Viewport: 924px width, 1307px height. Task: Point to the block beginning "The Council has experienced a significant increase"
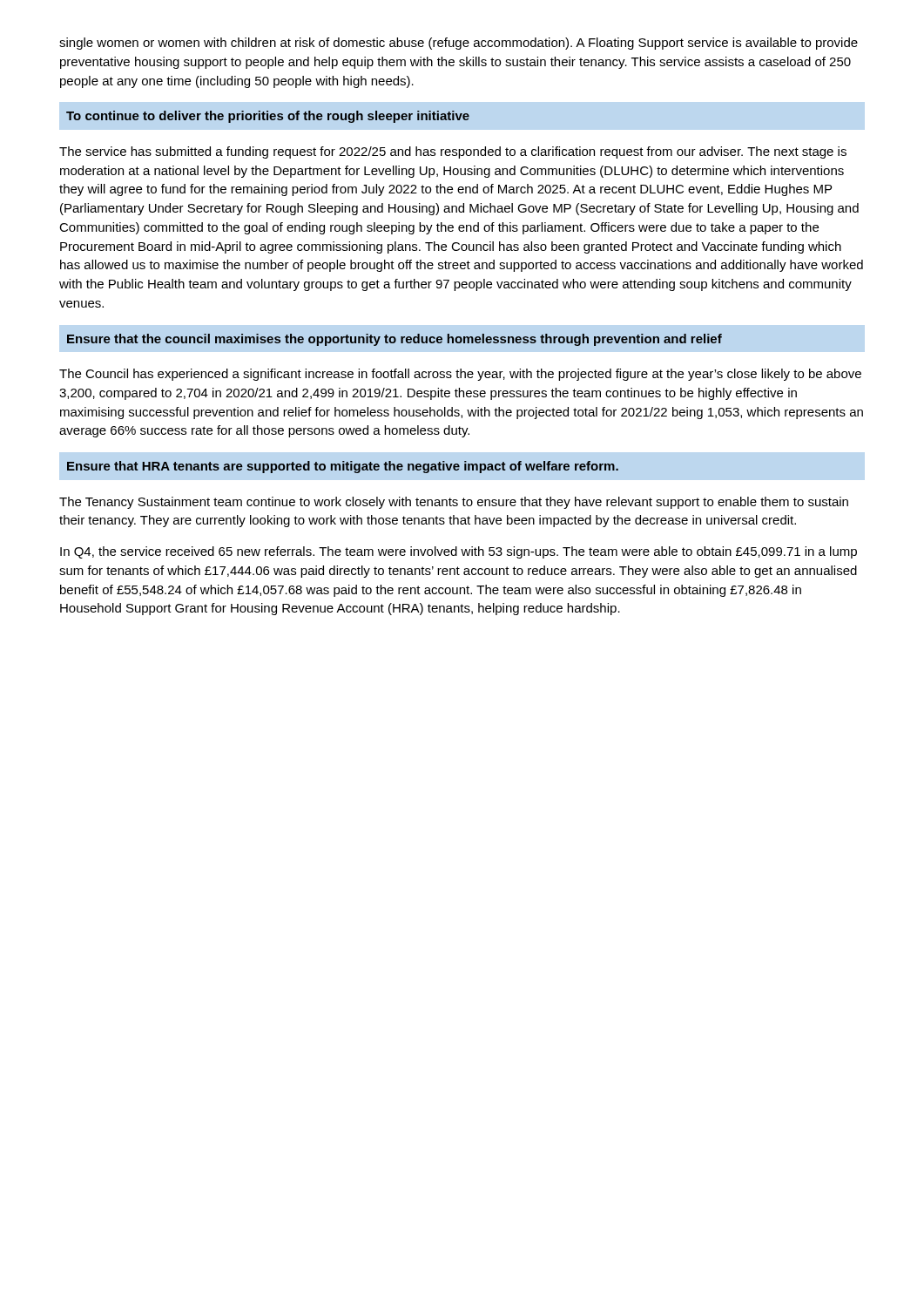(461, 402)
